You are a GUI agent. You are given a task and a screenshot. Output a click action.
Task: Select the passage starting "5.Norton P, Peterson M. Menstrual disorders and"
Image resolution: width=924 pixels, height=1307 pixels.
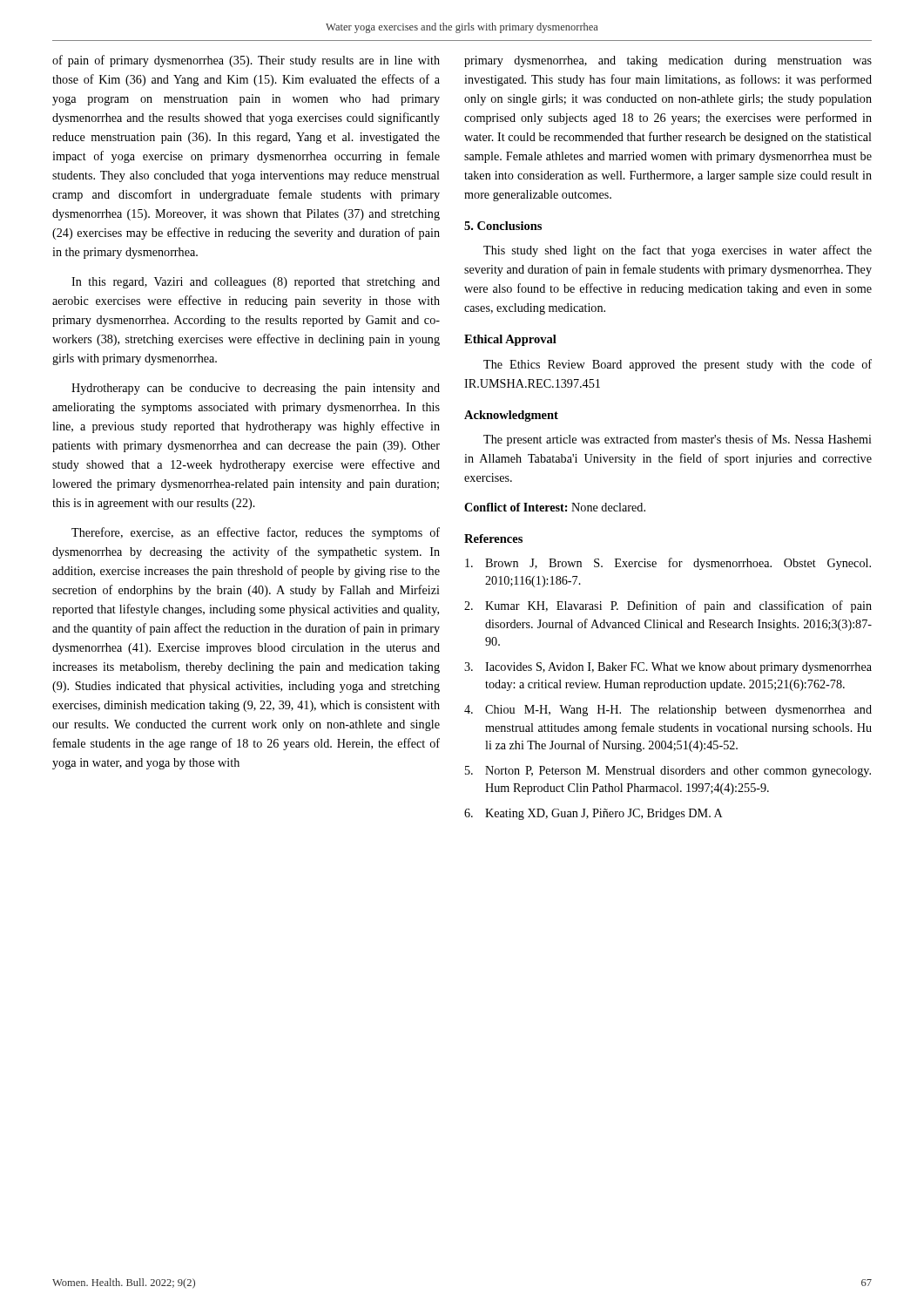pos(668,779)
